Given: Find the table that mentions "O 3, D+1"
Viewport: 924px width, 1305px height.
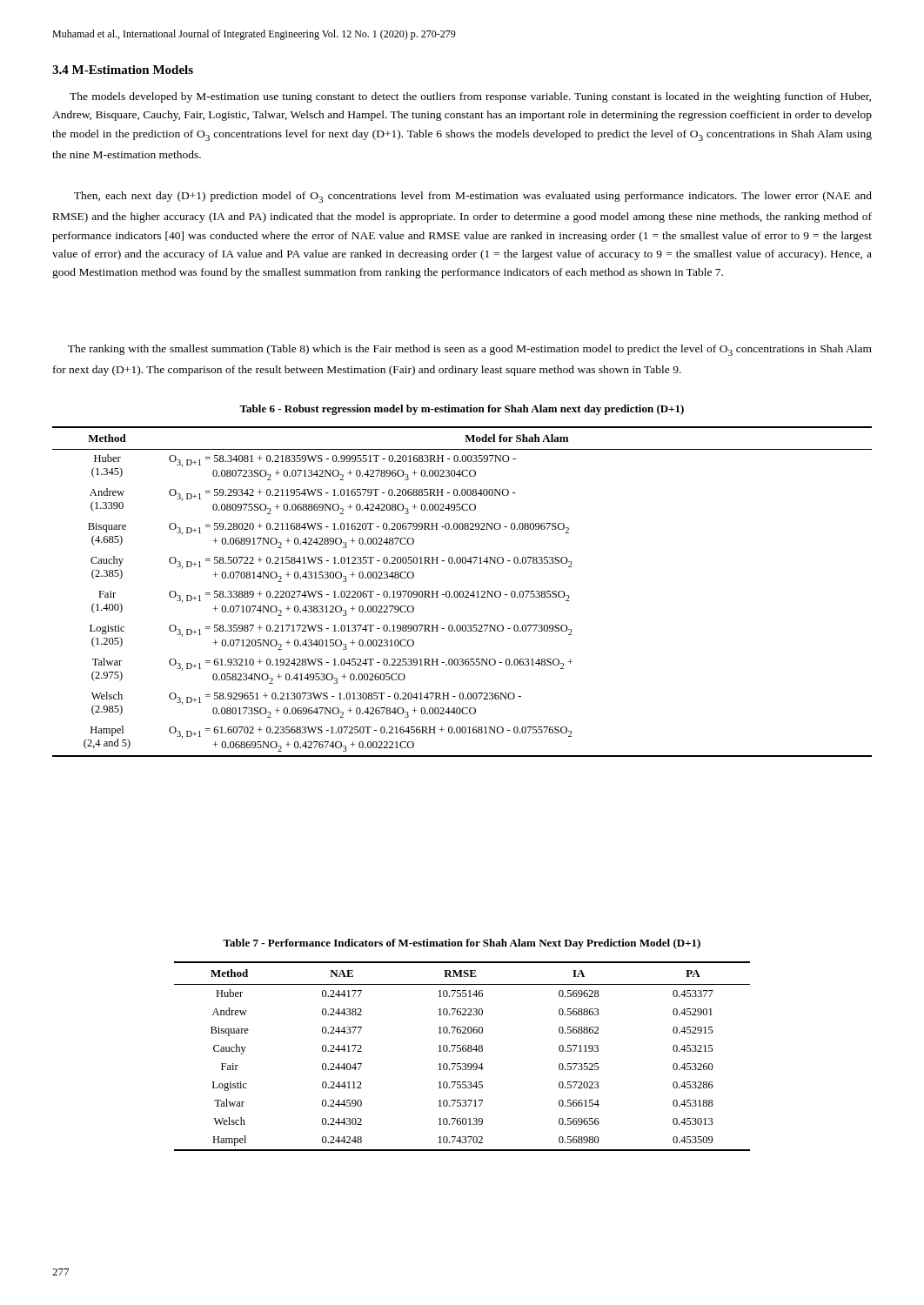Looking at the screenshot, I should click(462, 592).
